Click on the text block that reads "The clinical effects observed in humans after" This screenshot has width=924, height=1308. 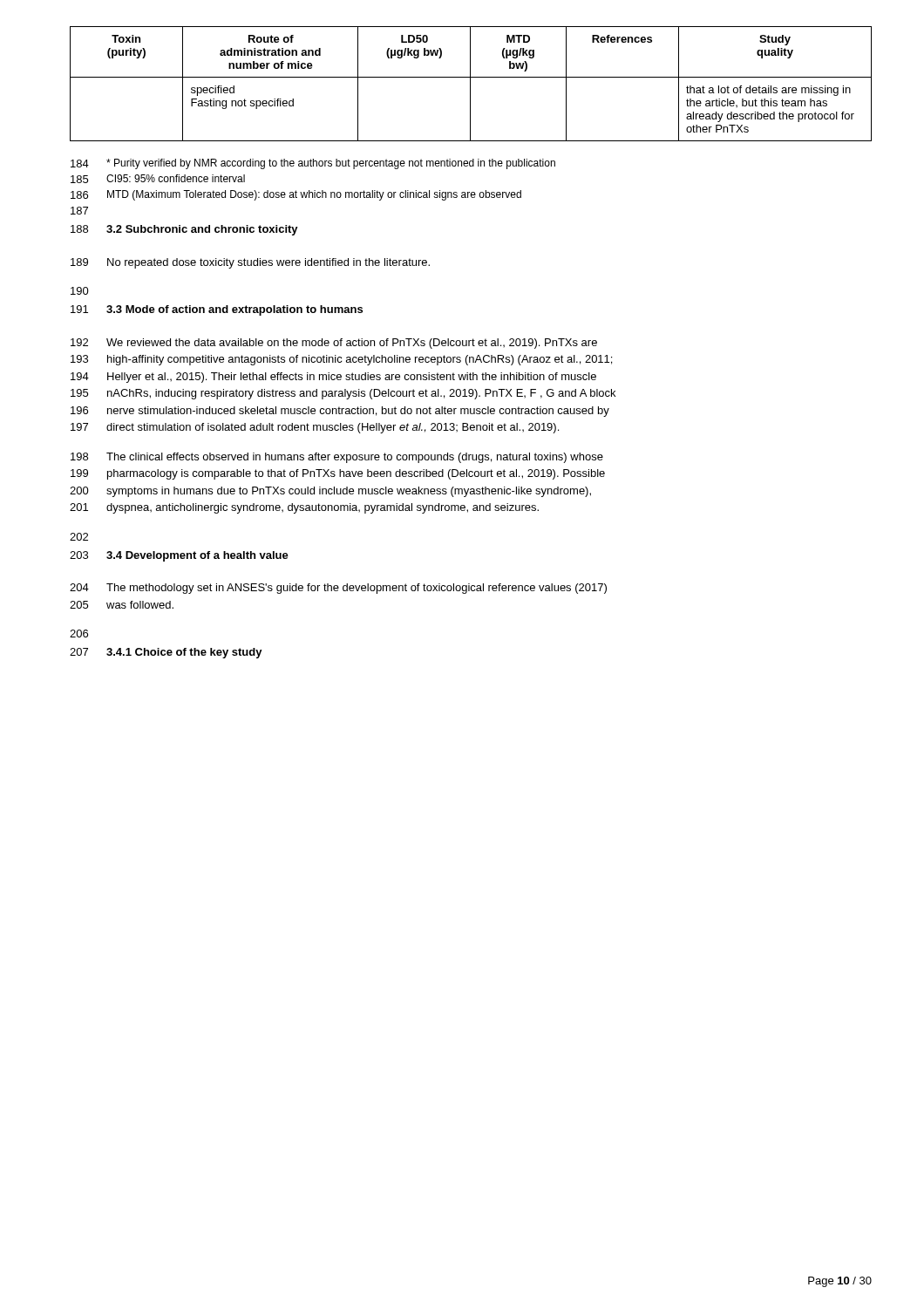[x=355, y=456]
